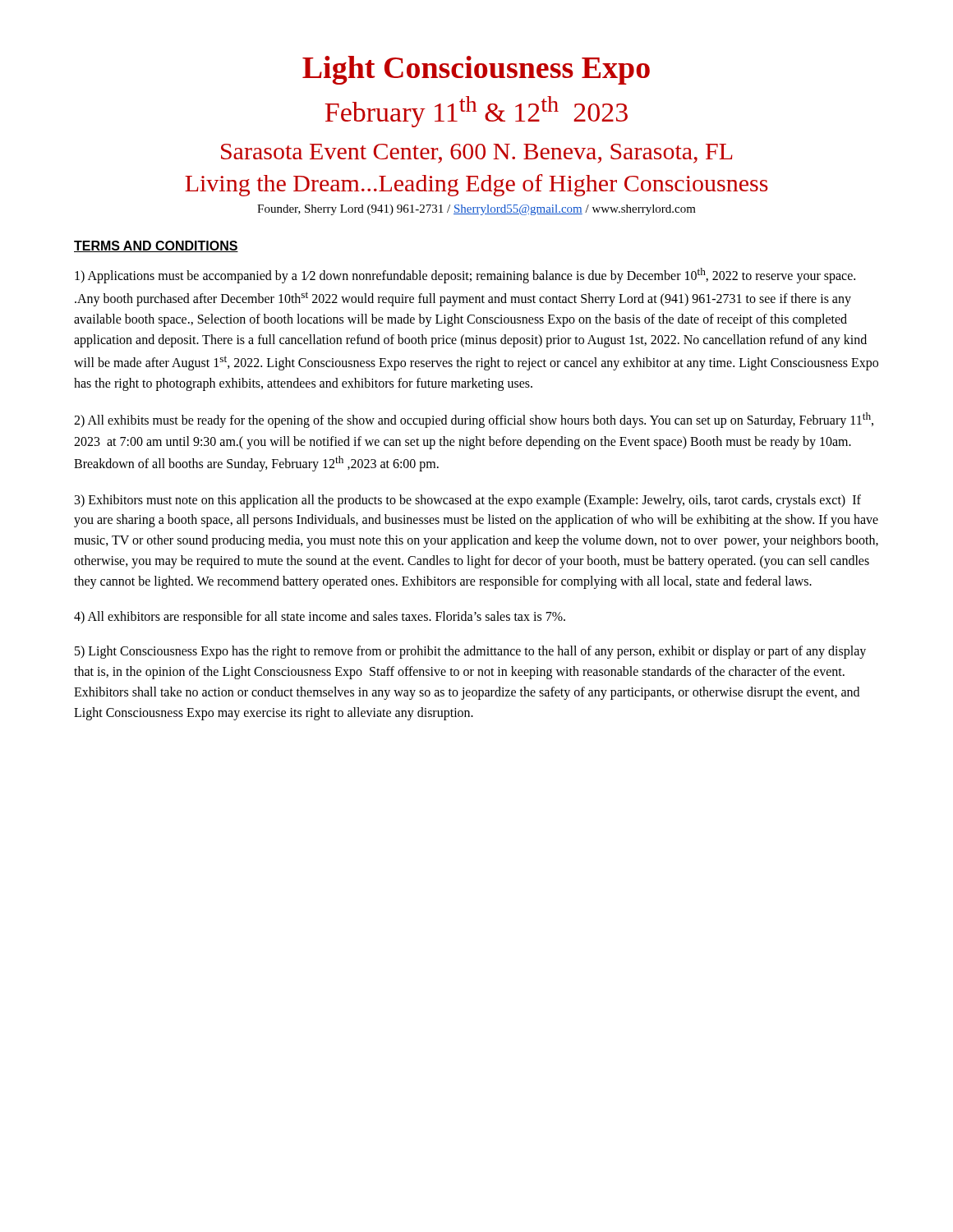
Task: Click on the passage starting "5) Light Consciousness Expo has the right to"
Action: pos(470,682)
